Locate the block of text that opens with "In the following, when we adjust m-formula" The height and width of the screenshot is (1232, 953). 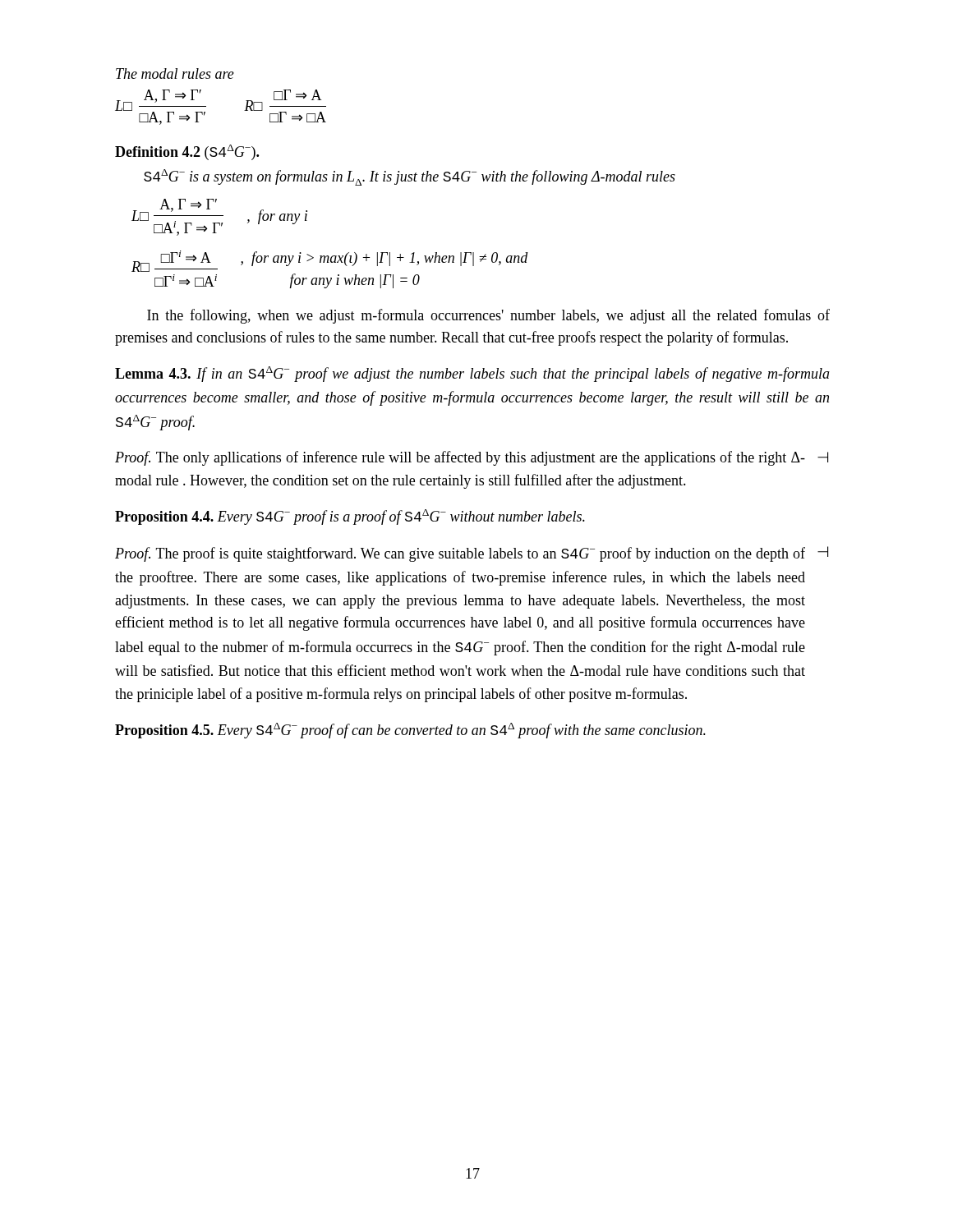coord(472,327)
